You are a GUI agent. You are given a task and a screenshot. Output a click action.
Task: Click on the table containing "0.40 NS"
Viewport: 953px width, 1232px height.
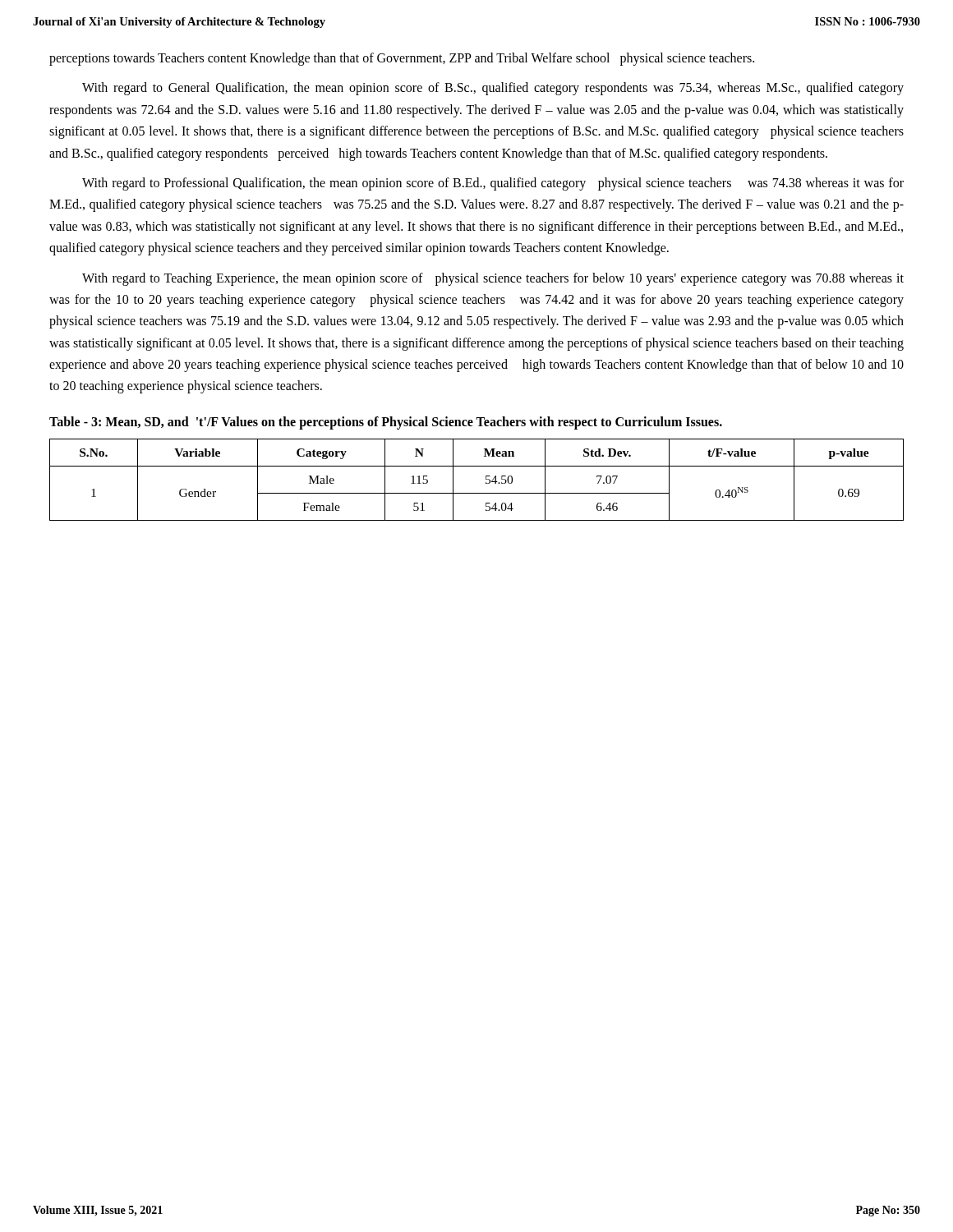(x=476, y=480)
